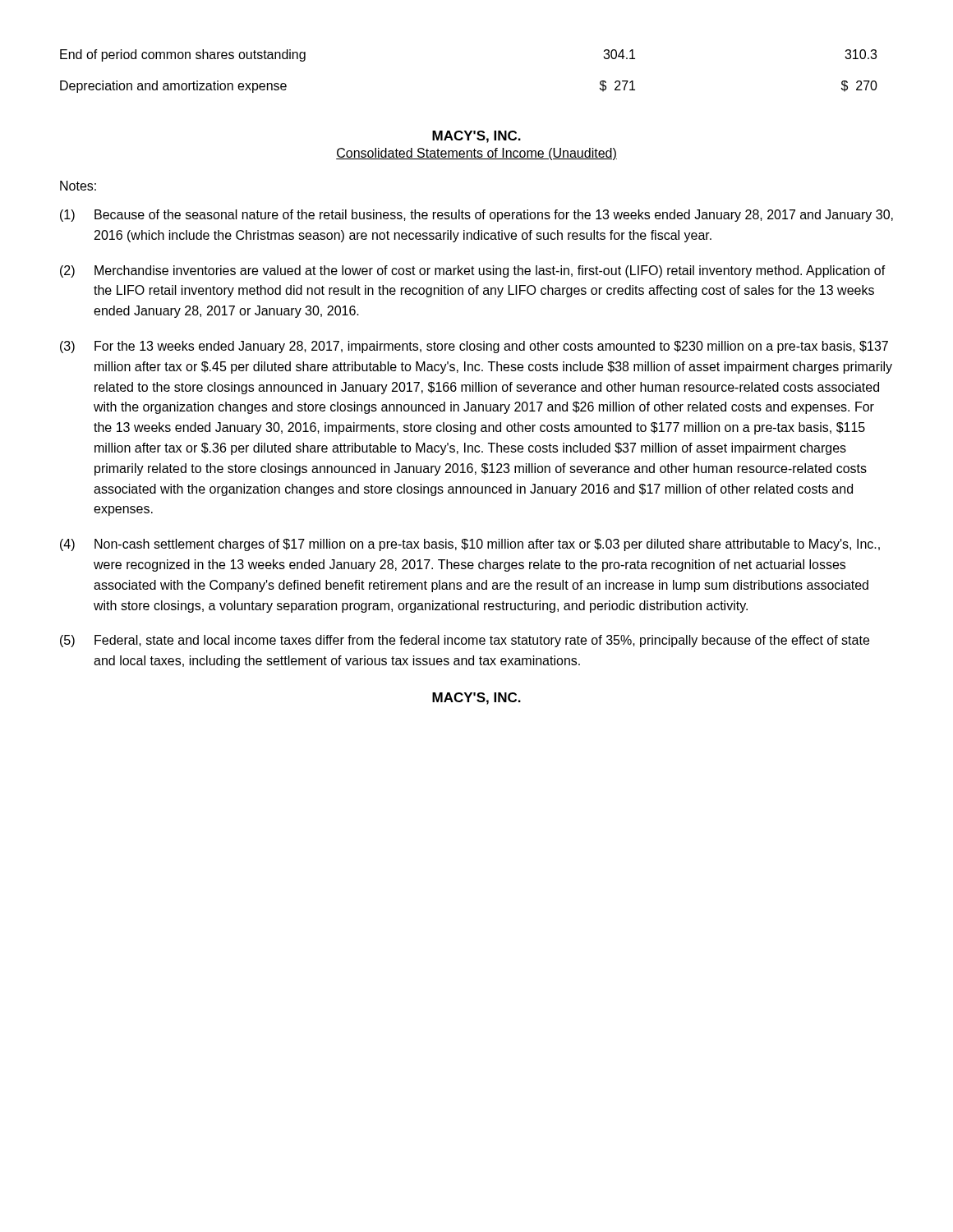Viewport: 953px width, 1232px height.
Task: Find the text block starting "(1) Because of the seasonal"
Action: [x=476, y=226]
